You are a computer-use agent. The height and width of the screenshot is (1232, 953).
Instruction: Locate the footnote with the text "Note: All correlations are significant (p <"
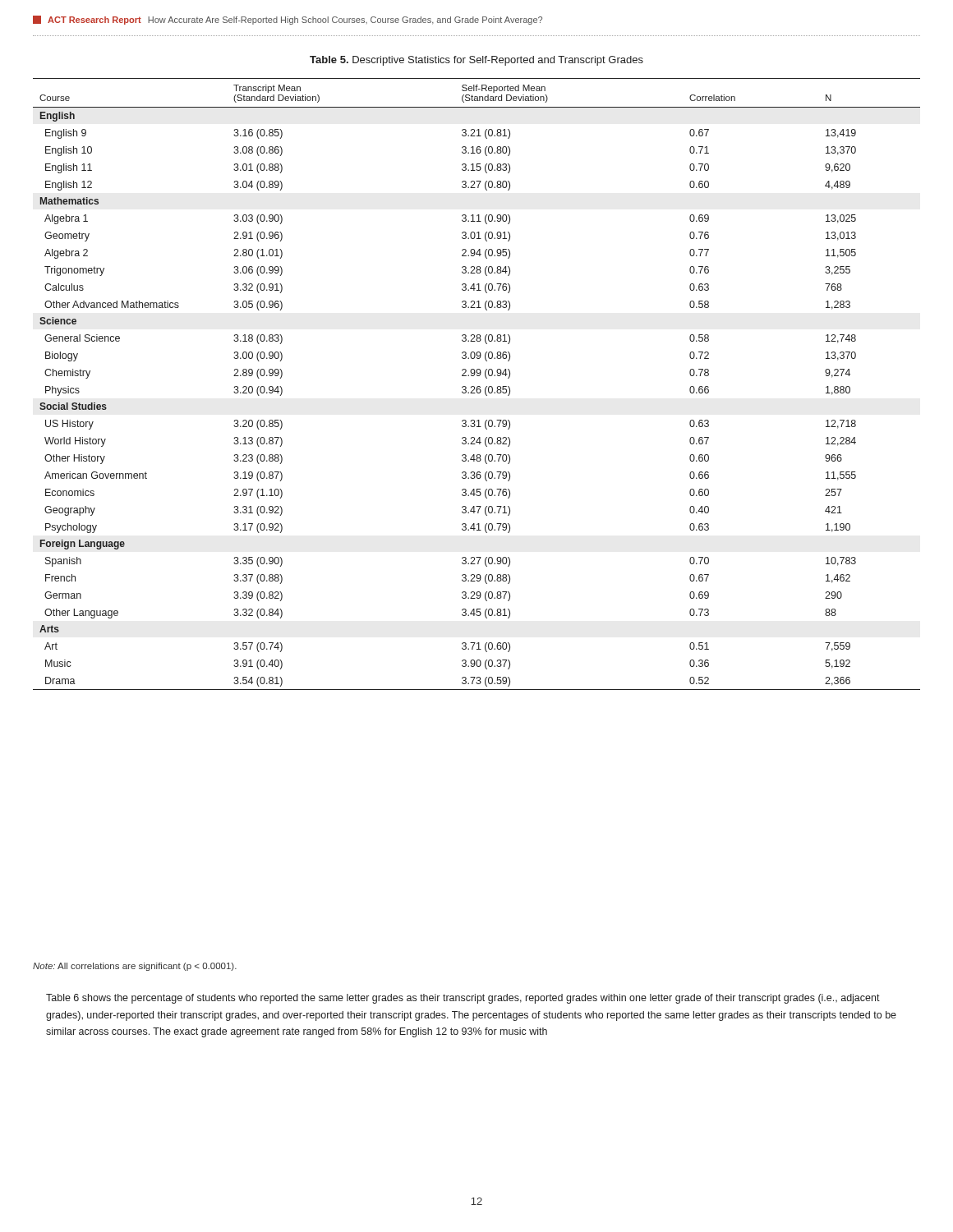point(135,966)
